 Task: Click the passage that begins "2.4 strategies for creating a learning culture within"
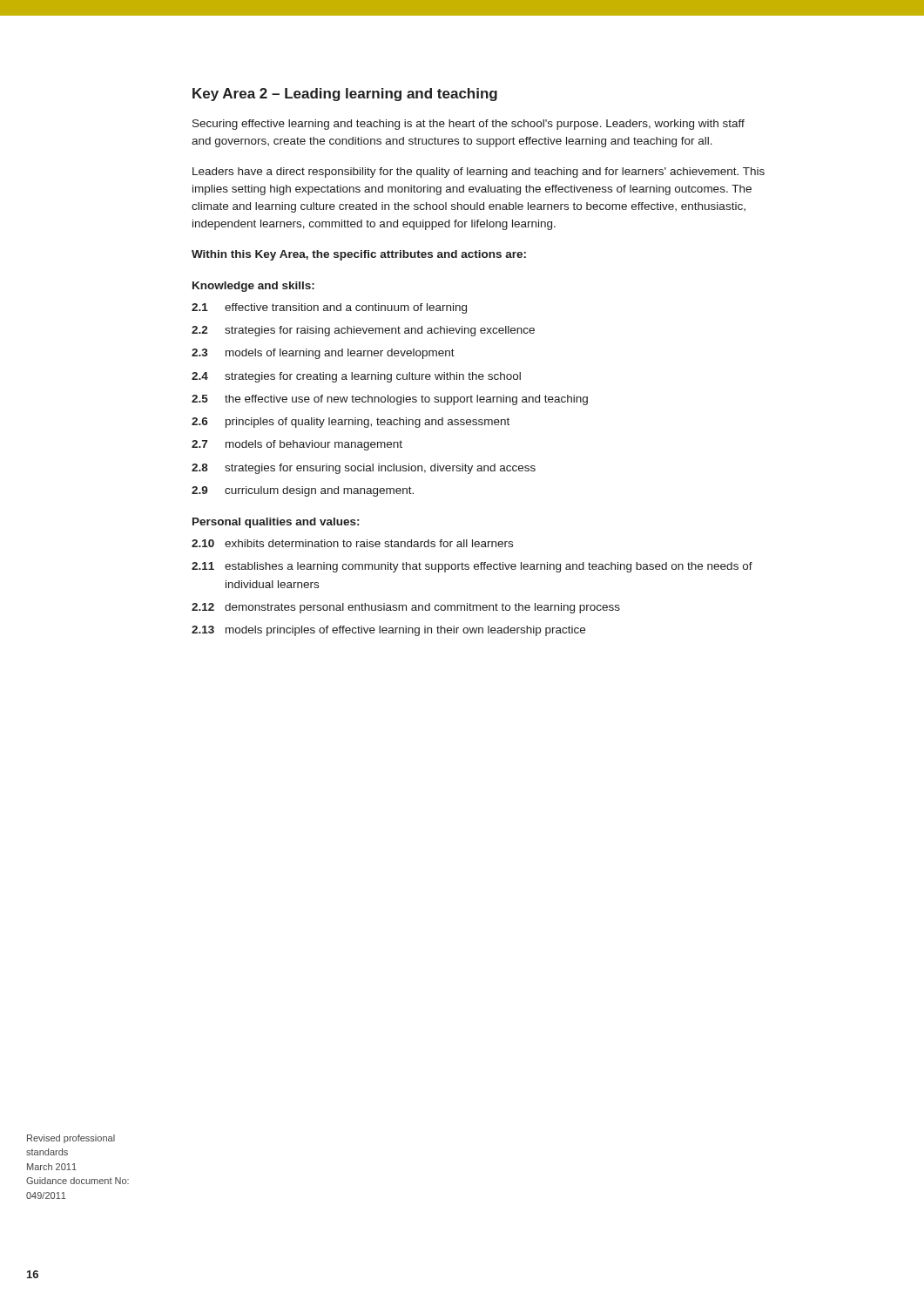click(x=479, y=376)
